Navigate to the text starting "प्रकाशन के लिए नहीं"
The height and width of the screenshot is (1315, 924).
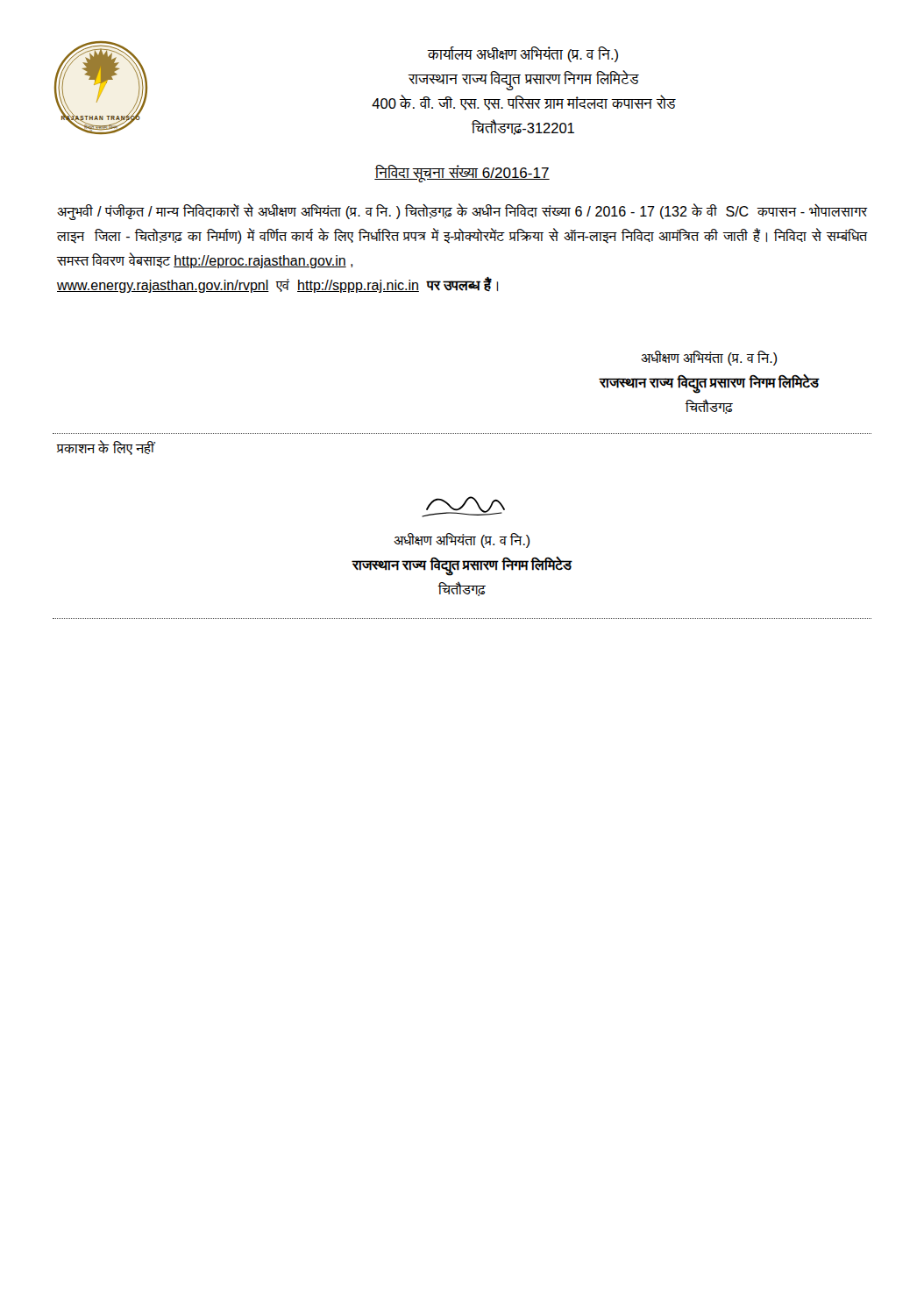[x=106, y=449]
